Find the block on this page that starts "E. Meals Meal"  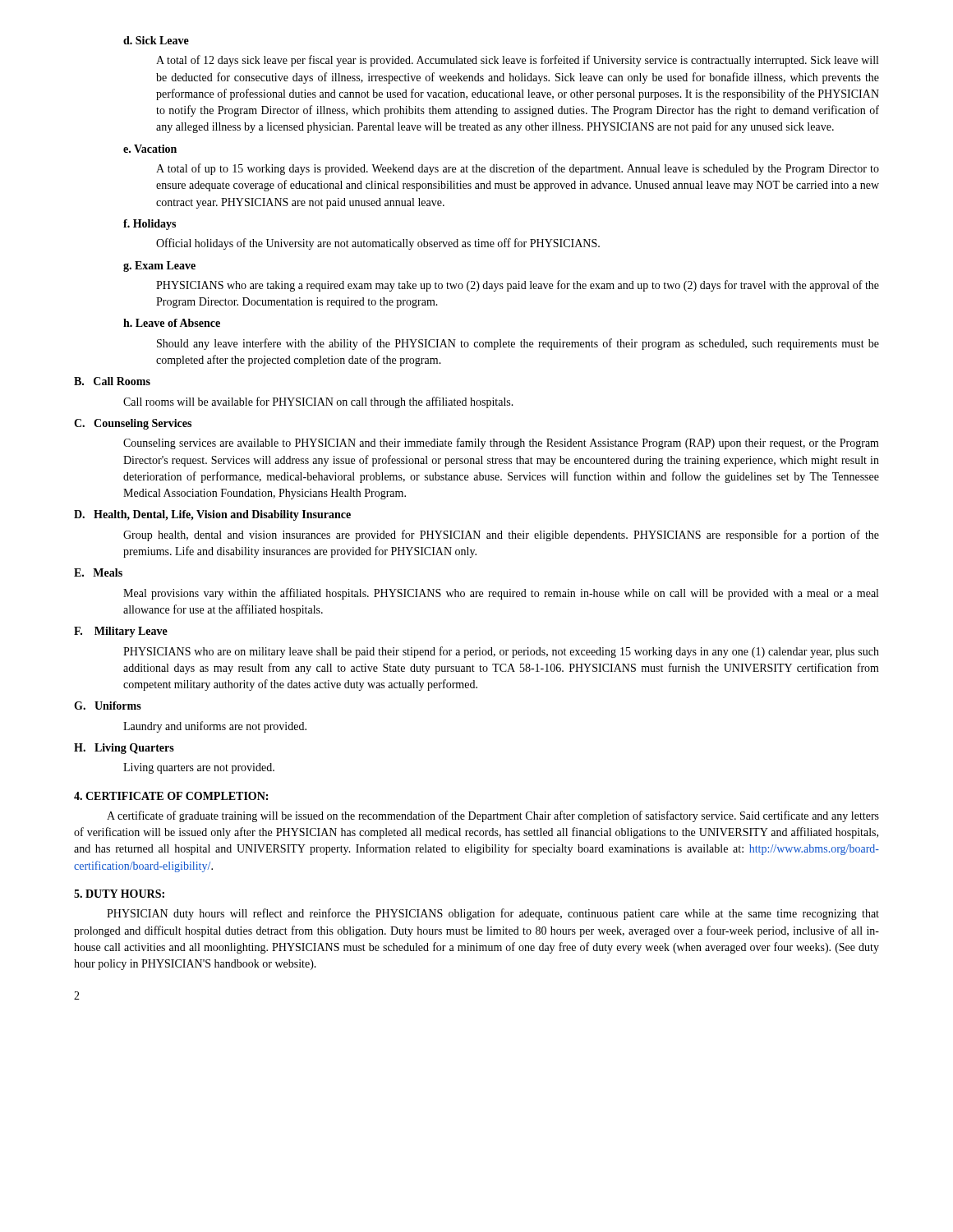point(476,592)
